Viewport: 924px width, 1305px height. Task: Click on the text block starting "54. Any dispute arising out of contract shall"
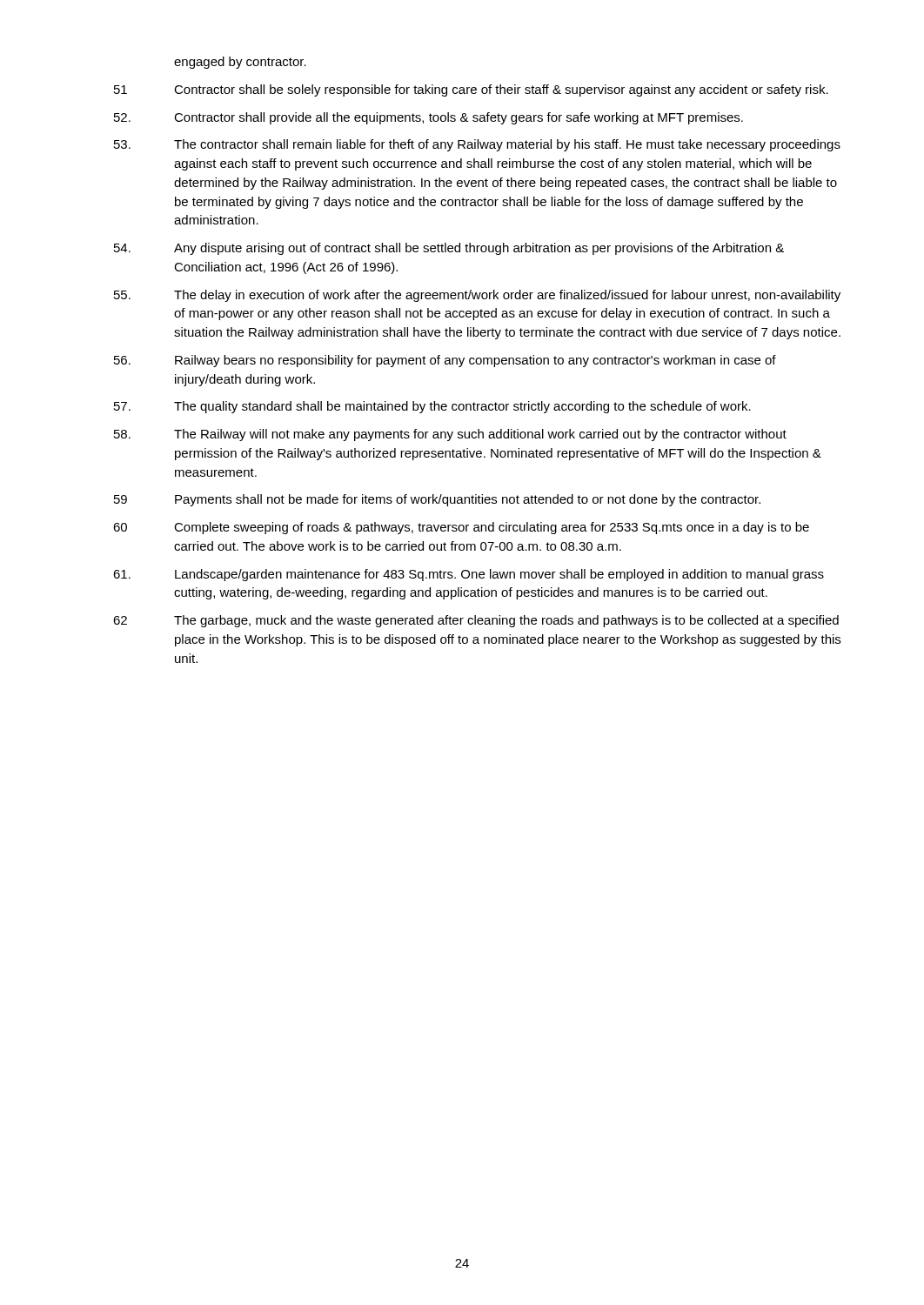479,257
